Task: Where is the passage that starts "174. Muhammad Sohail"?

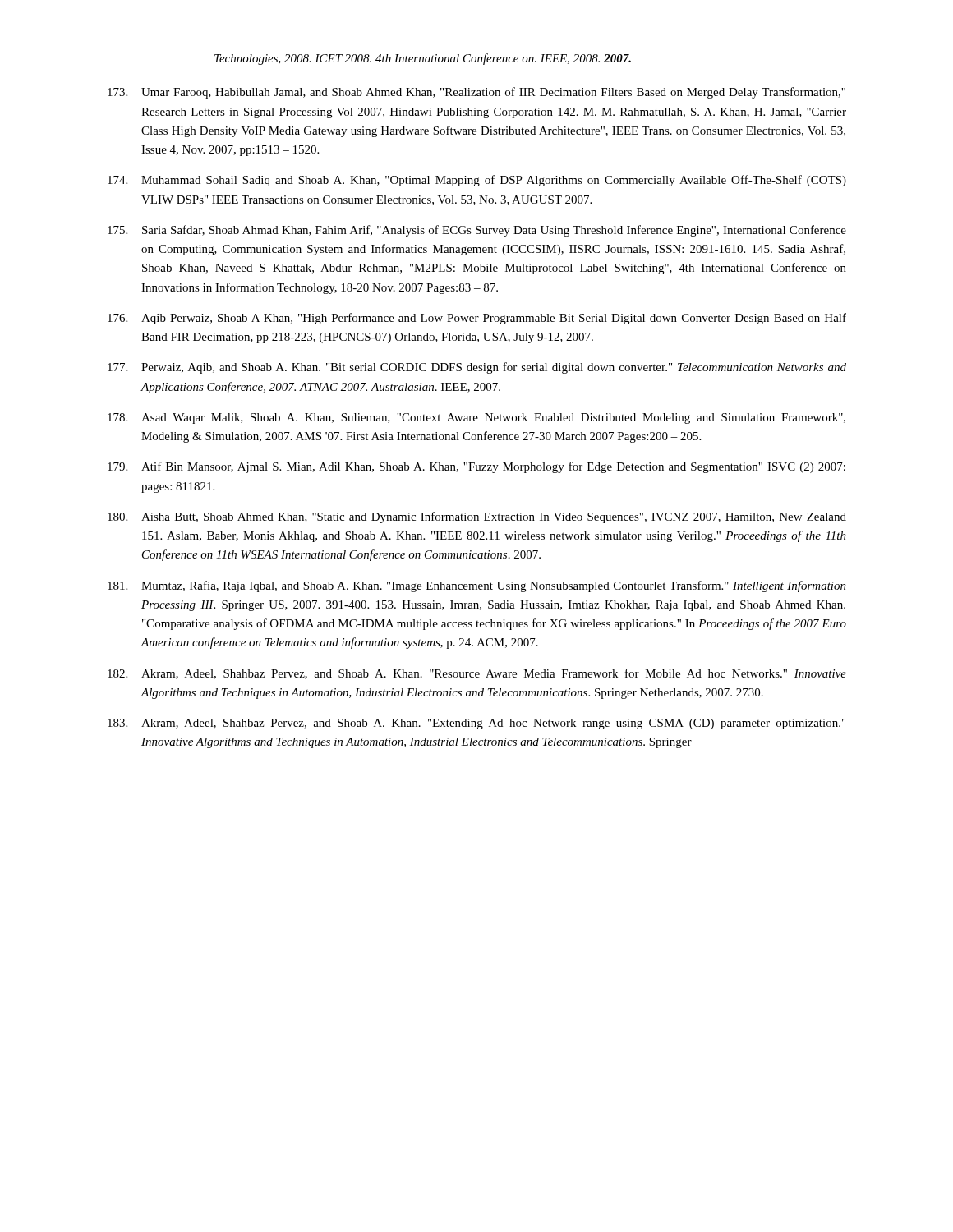Action: (x=476, y=190)
